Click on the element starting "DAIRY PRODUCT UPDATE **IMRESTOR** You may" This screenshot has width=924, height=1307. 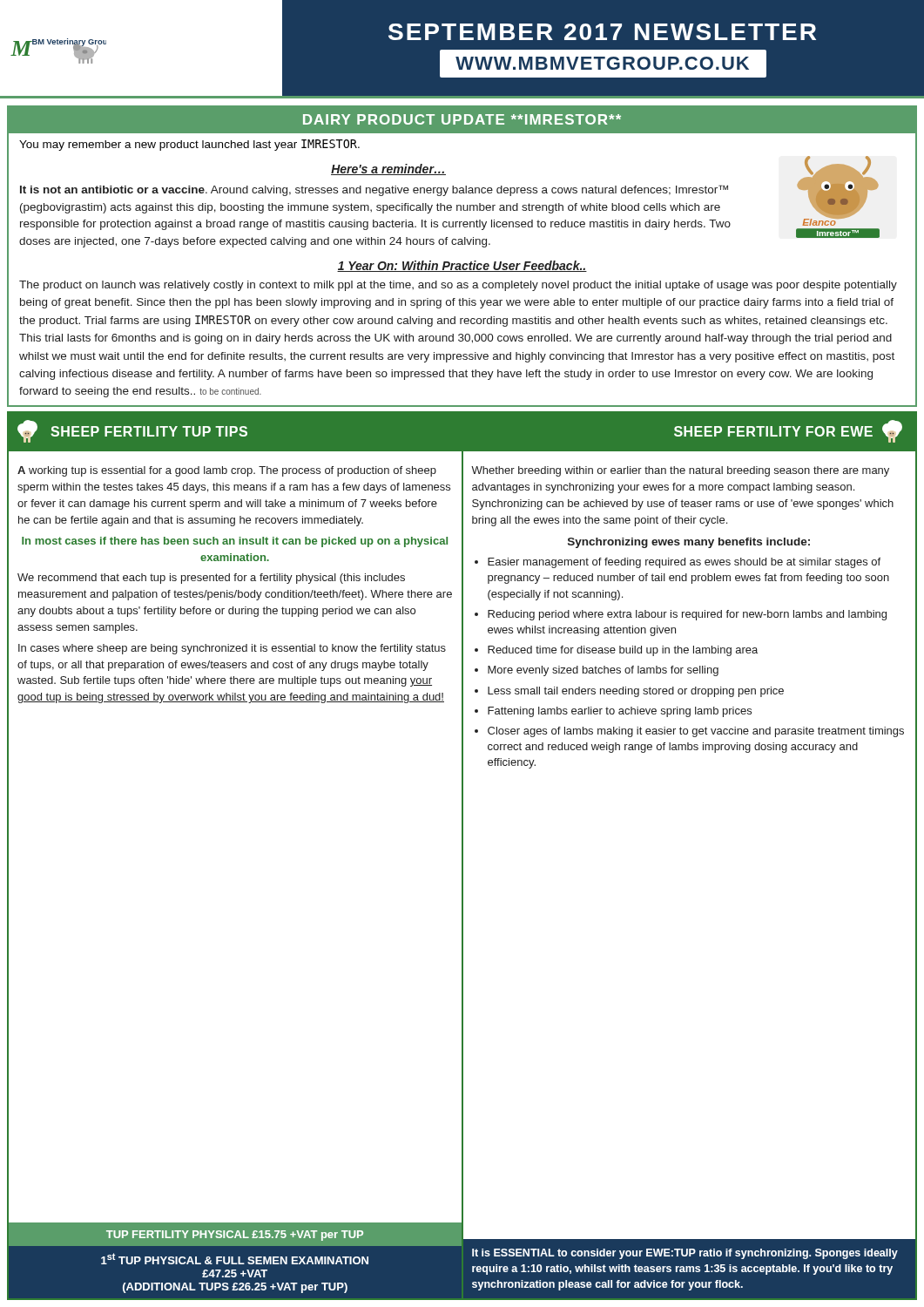462,254
